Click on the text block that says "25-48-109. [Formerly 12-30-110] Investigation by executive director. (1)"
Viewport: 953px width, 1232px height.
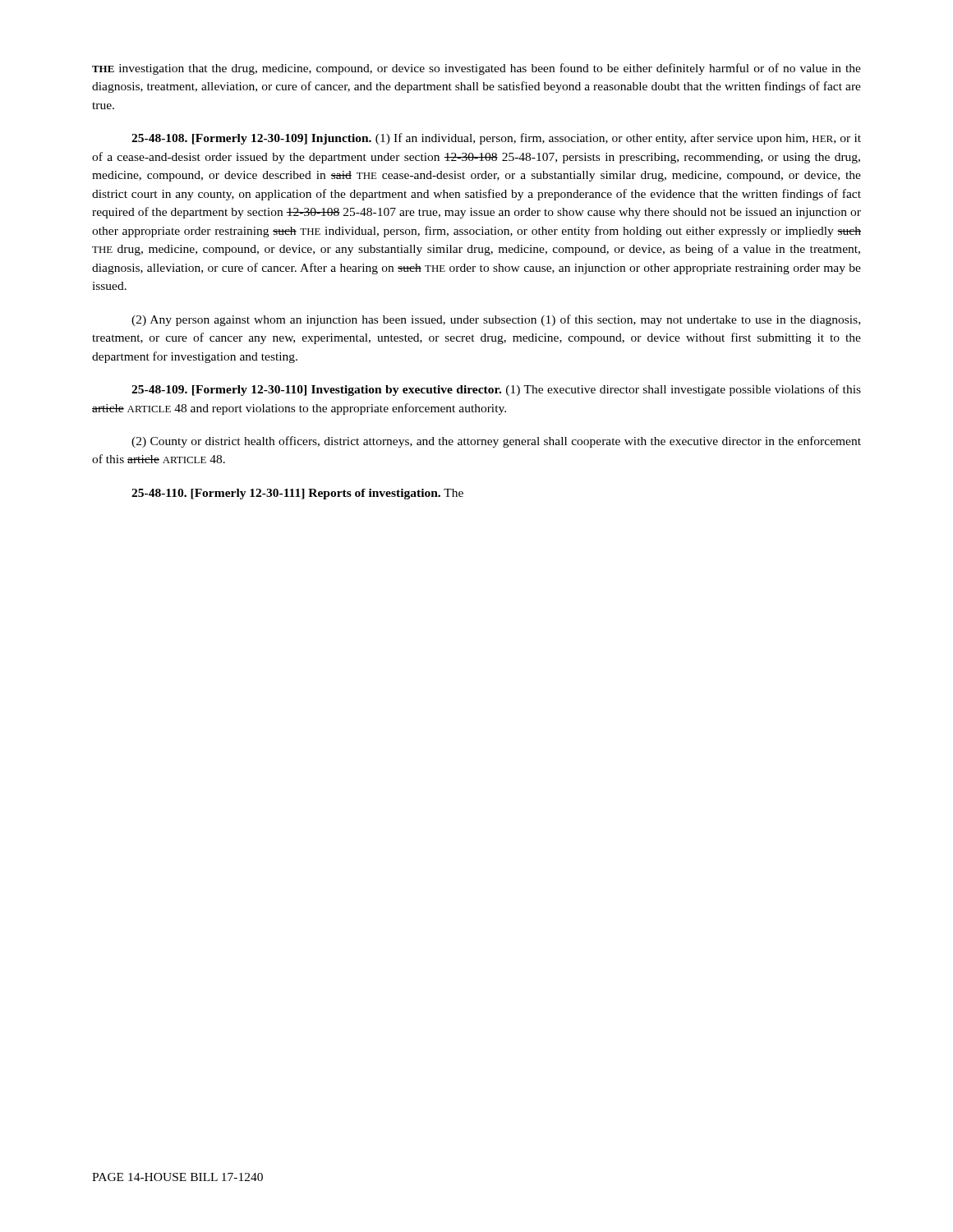pos(476,398)
